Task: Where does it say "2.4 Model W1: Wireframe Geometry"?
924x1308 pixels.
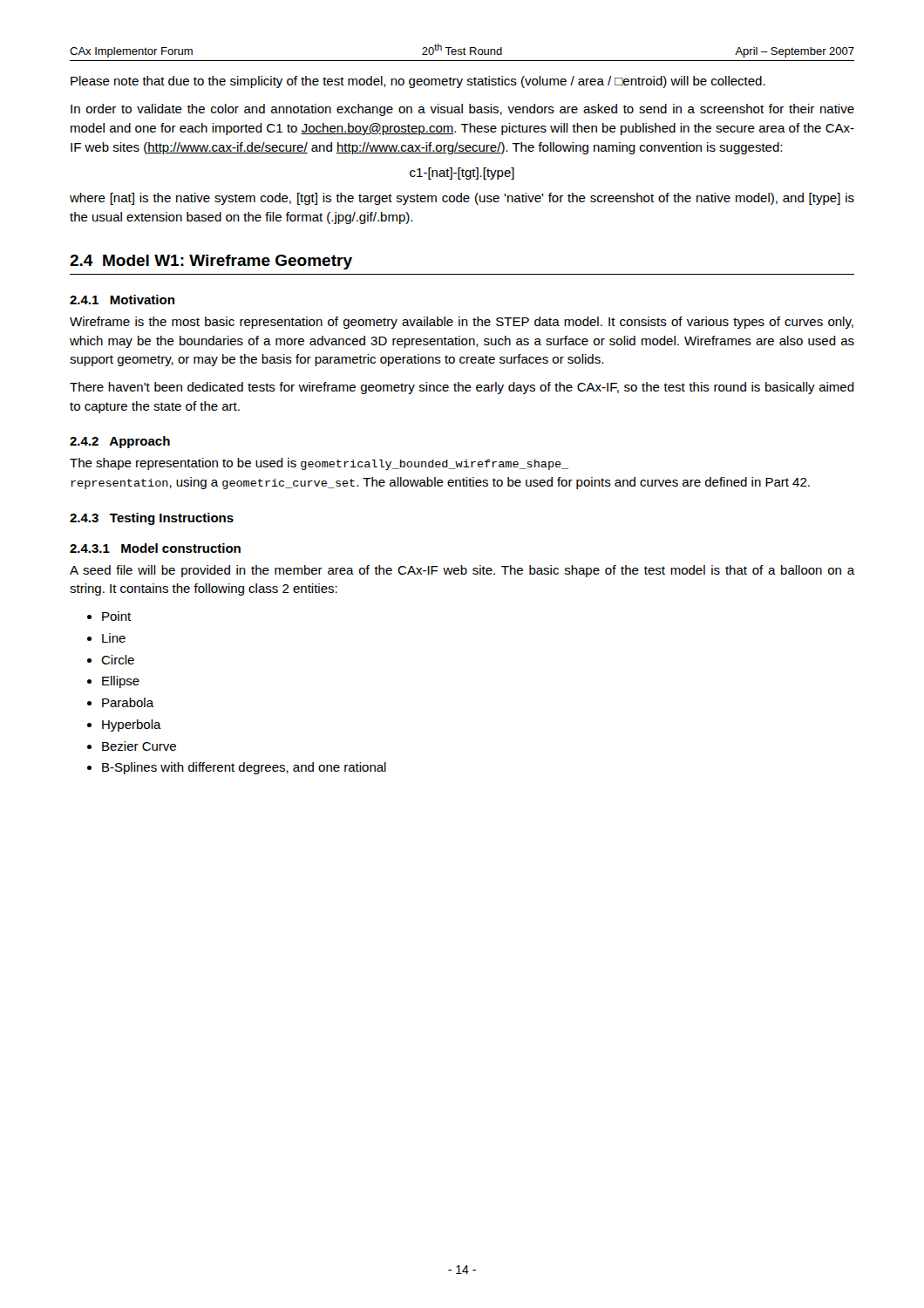Action: tap(211, 260)
